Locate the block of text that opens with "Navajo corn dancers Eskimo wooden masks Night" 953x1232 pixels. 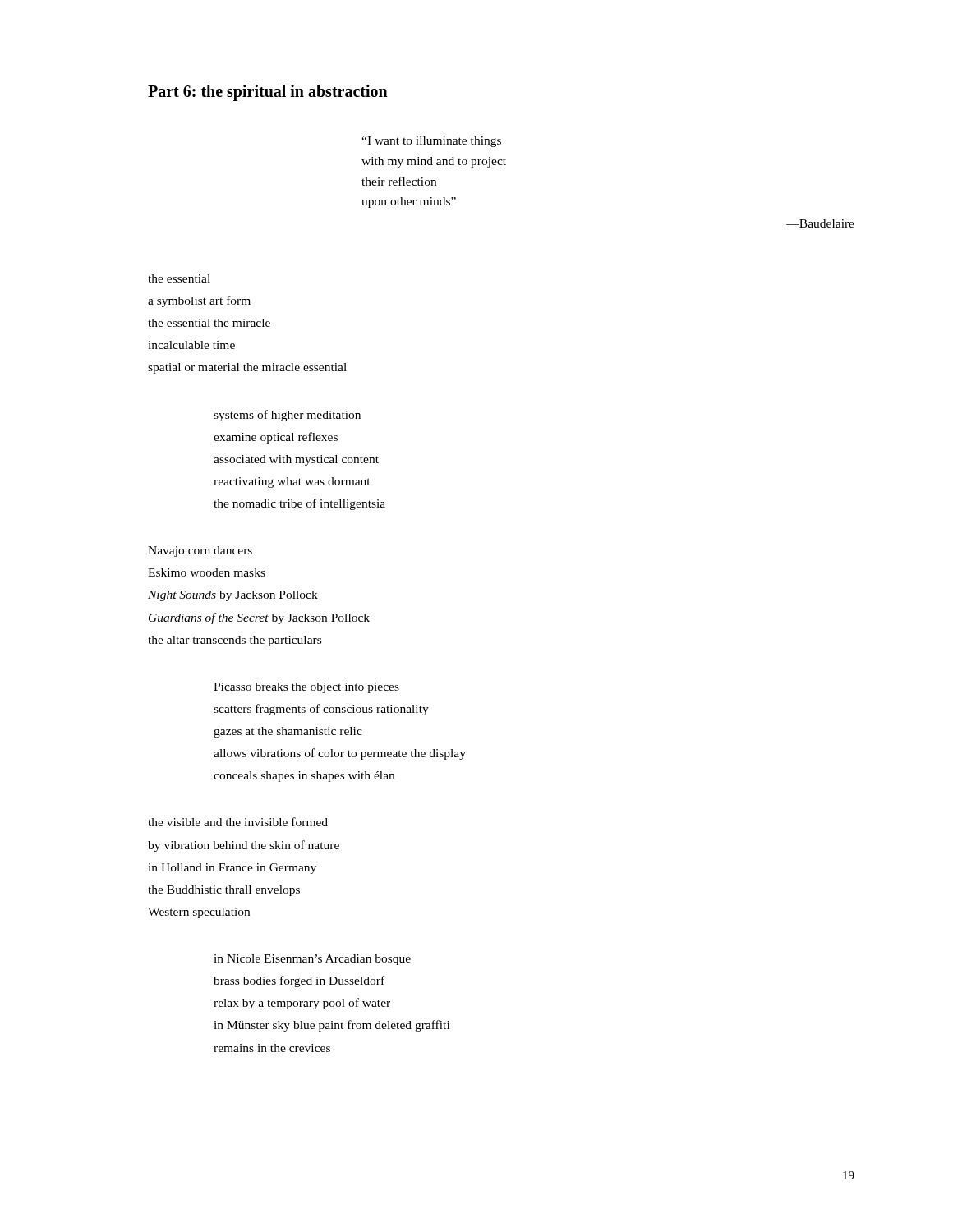click(x=259, y=595)
